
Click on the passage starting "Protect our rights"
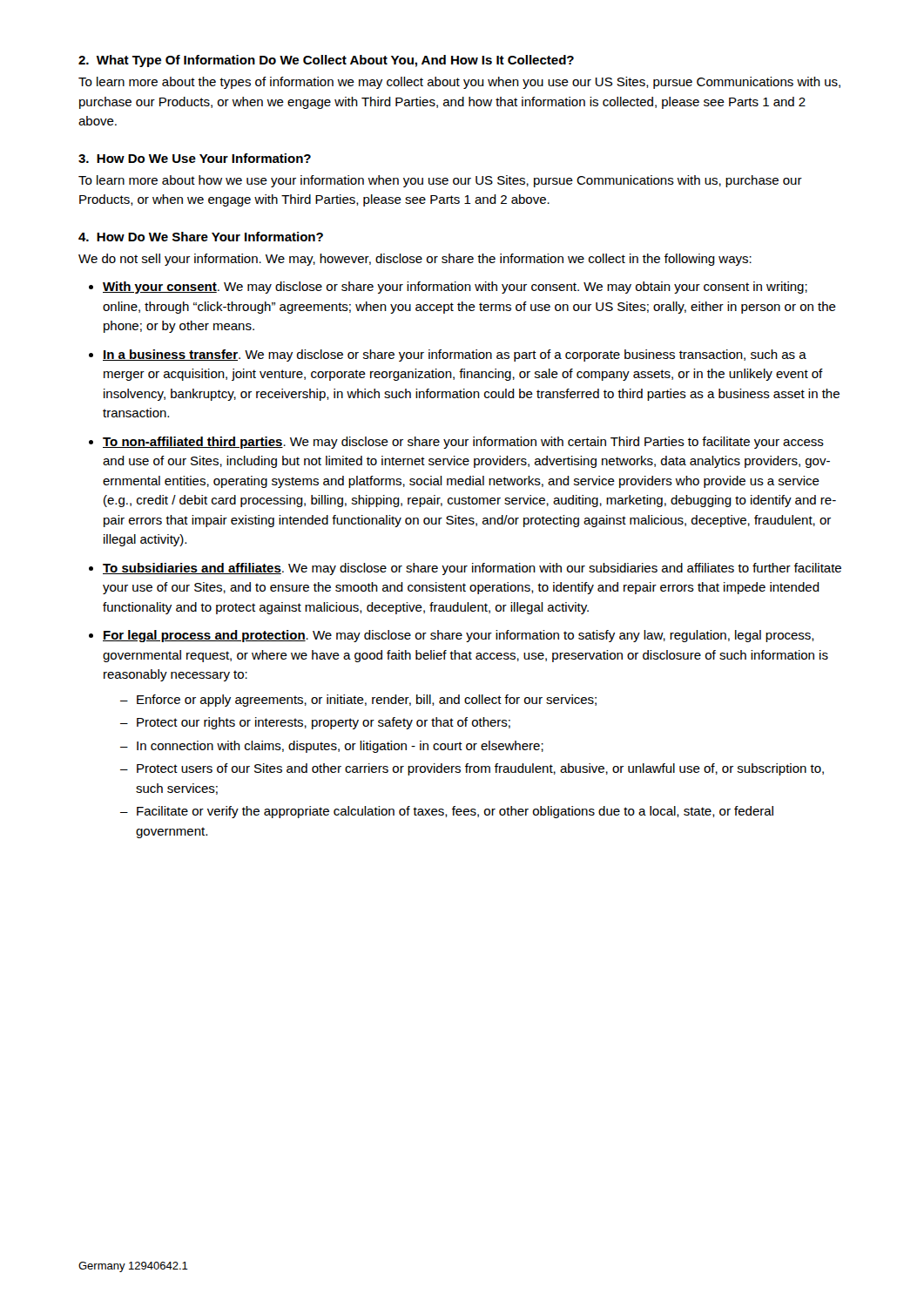[x=324, y=722]
